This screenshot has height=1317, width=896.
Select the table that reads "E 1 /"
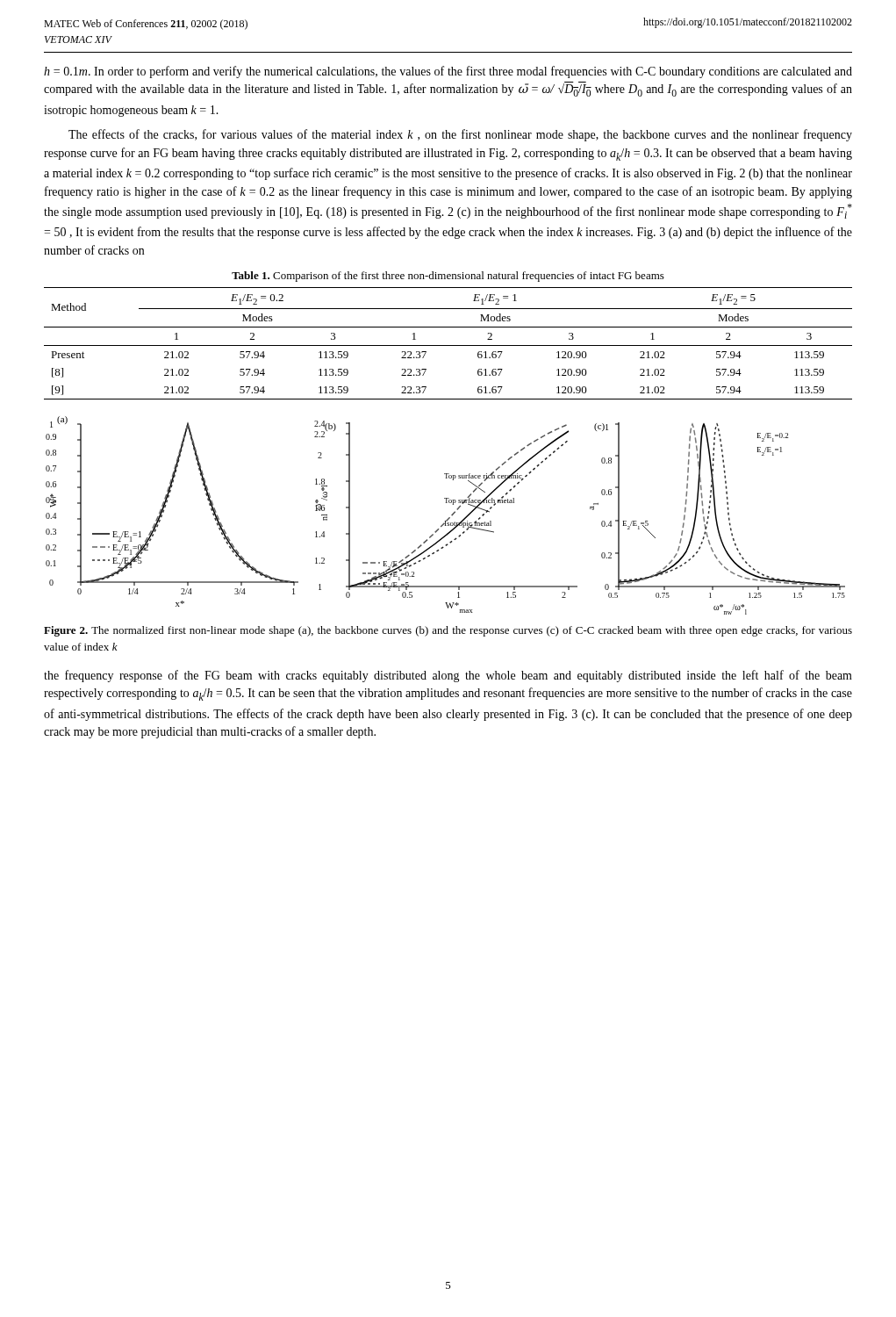(x=448, y=343)
